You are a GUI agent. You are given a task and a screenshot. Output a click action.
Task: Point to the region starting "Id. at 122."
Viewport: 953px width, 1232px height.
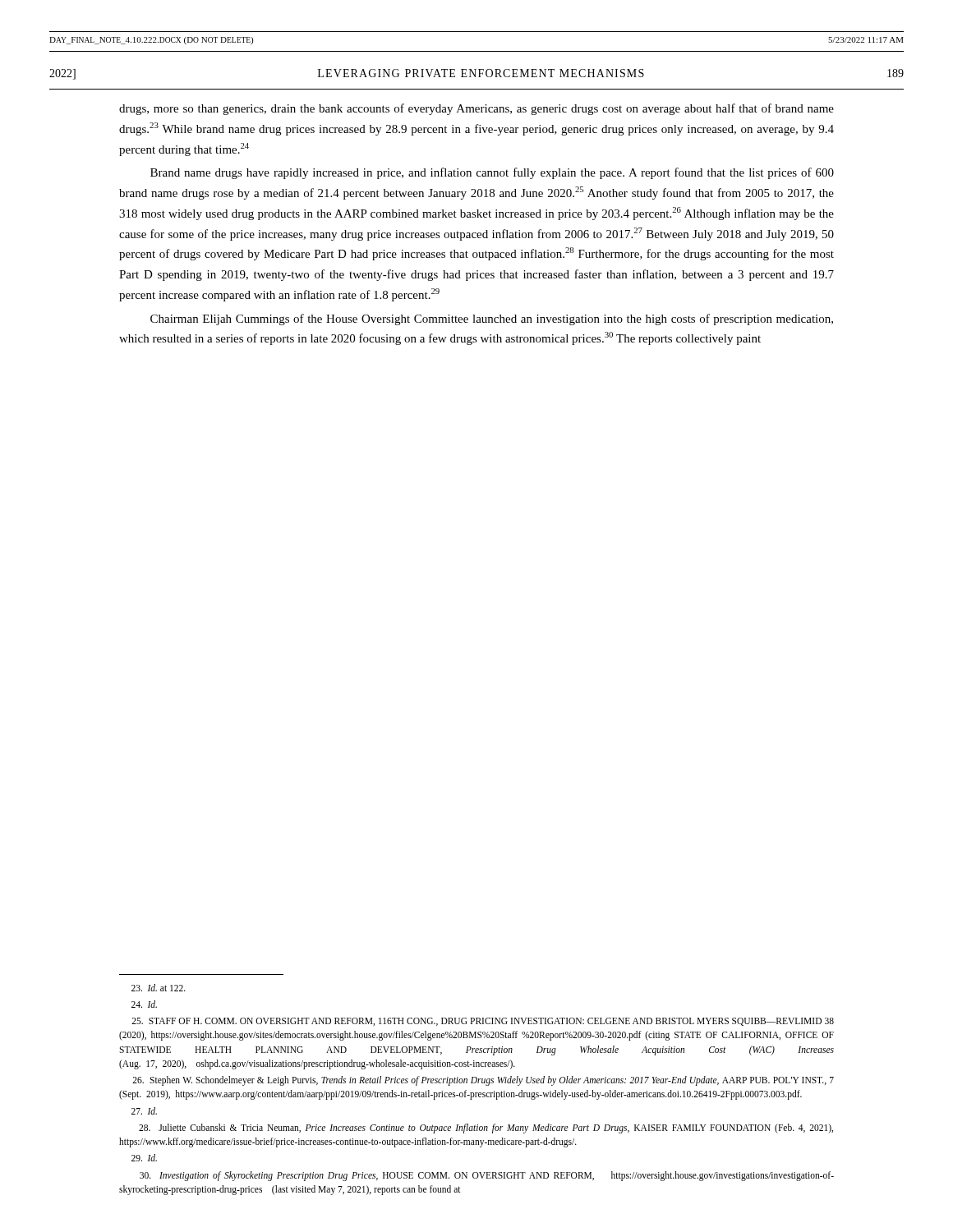(x=152, y=988)
